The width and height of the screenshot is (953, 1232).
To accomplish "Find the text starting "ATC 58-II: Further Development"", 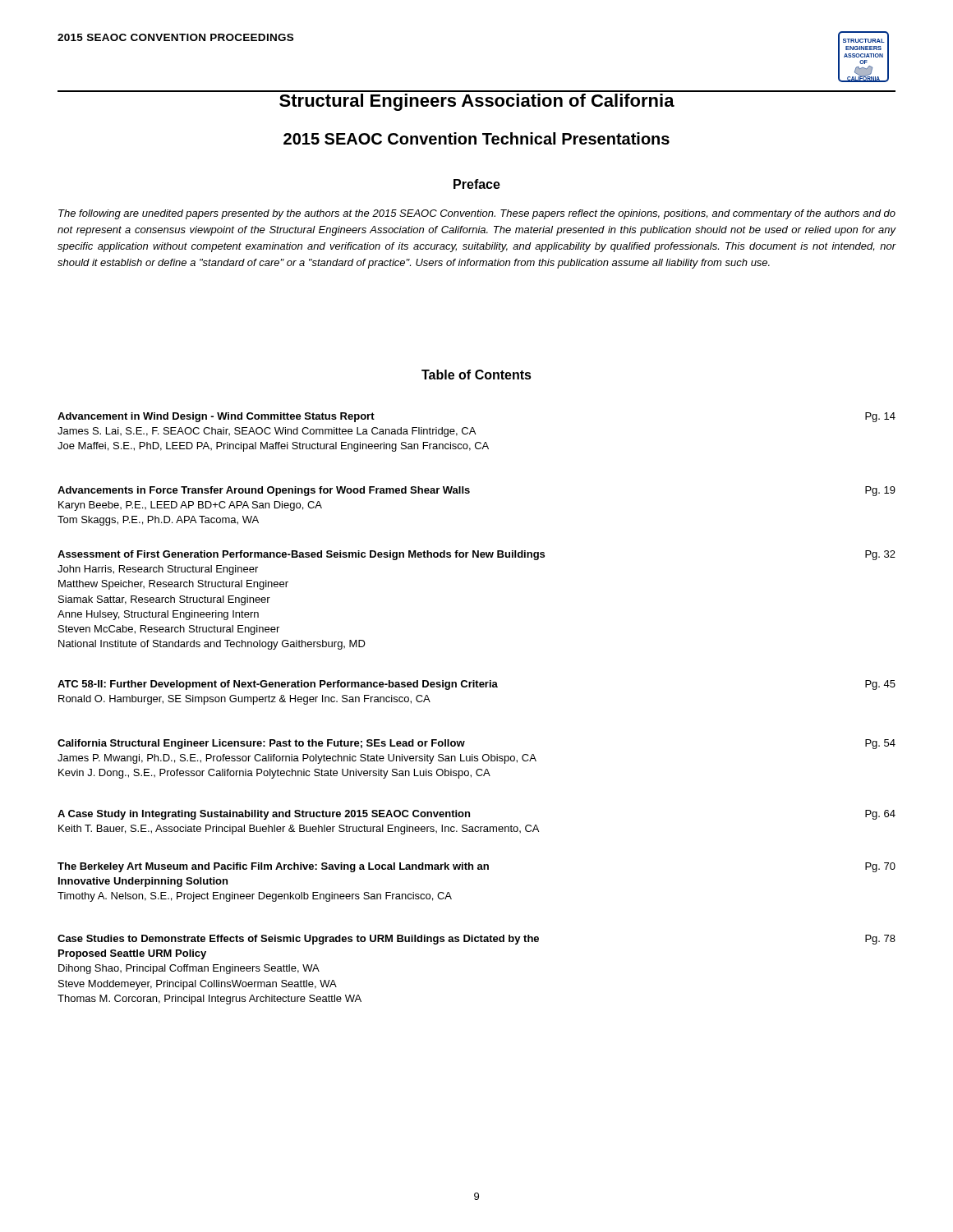I will pos(476,692).
